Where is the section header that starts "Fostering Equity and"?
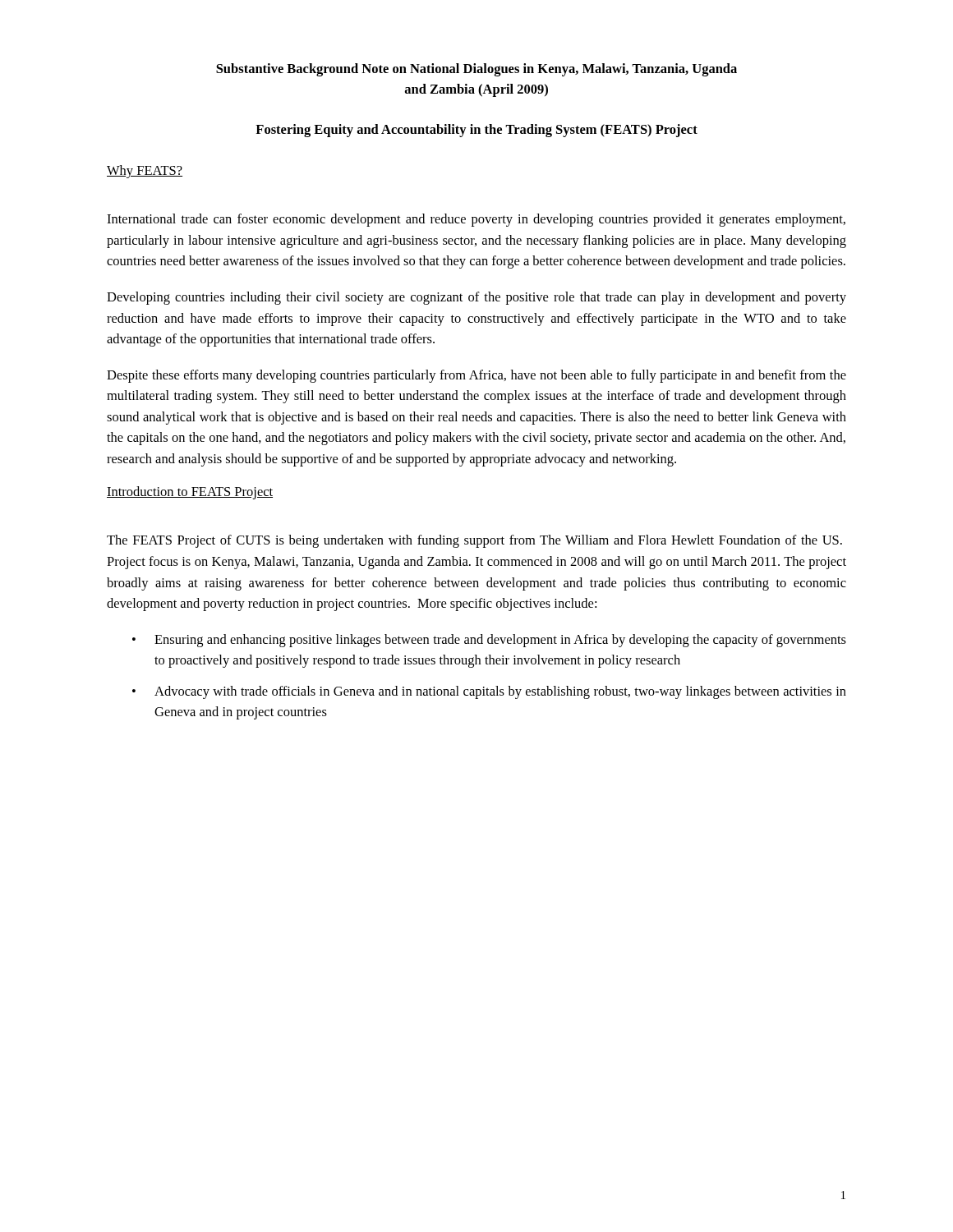 476,130
